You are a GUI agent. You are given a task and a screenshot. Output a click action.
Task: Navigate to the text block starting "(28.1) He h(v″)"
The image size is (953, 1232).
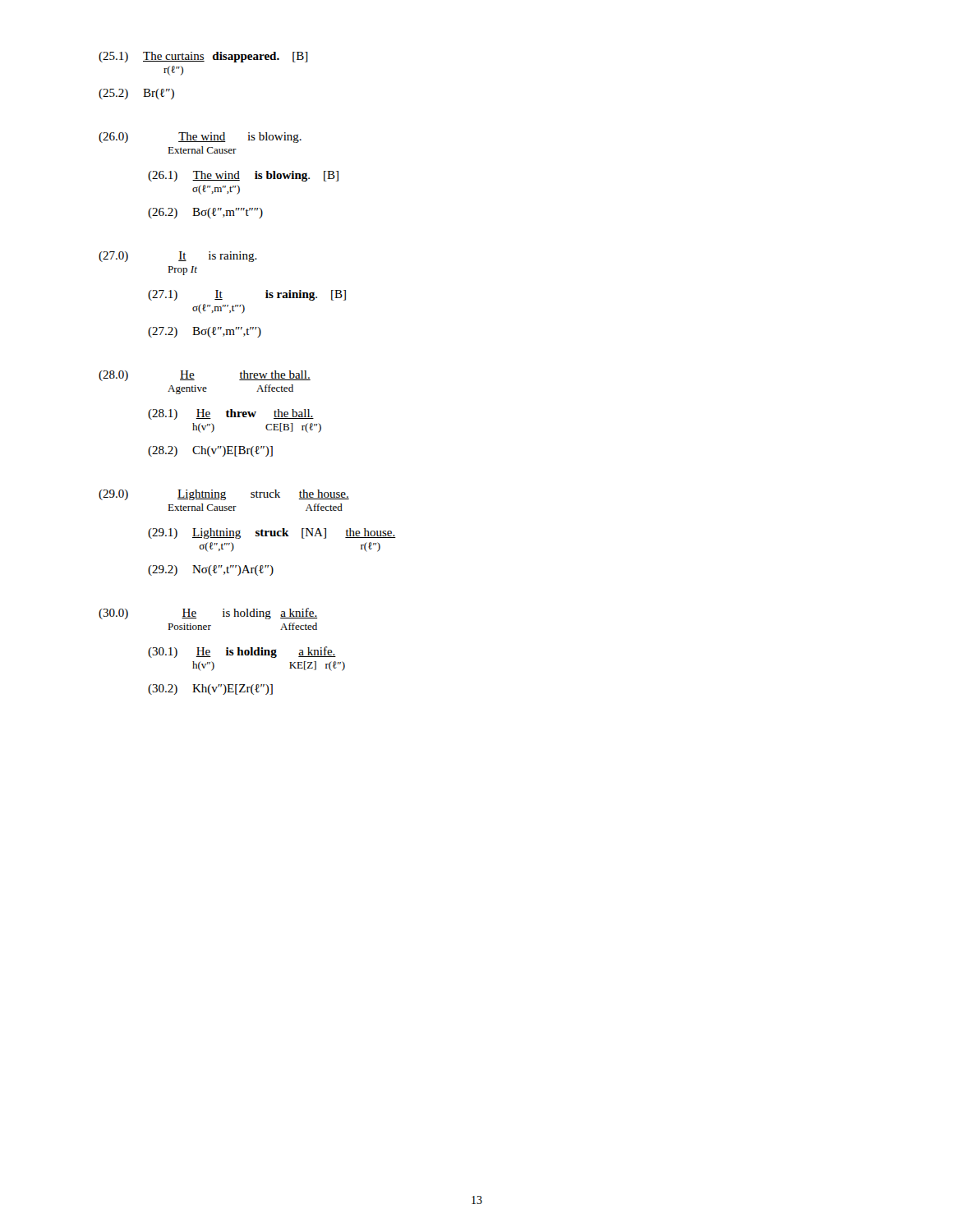(x=237, y=420)
